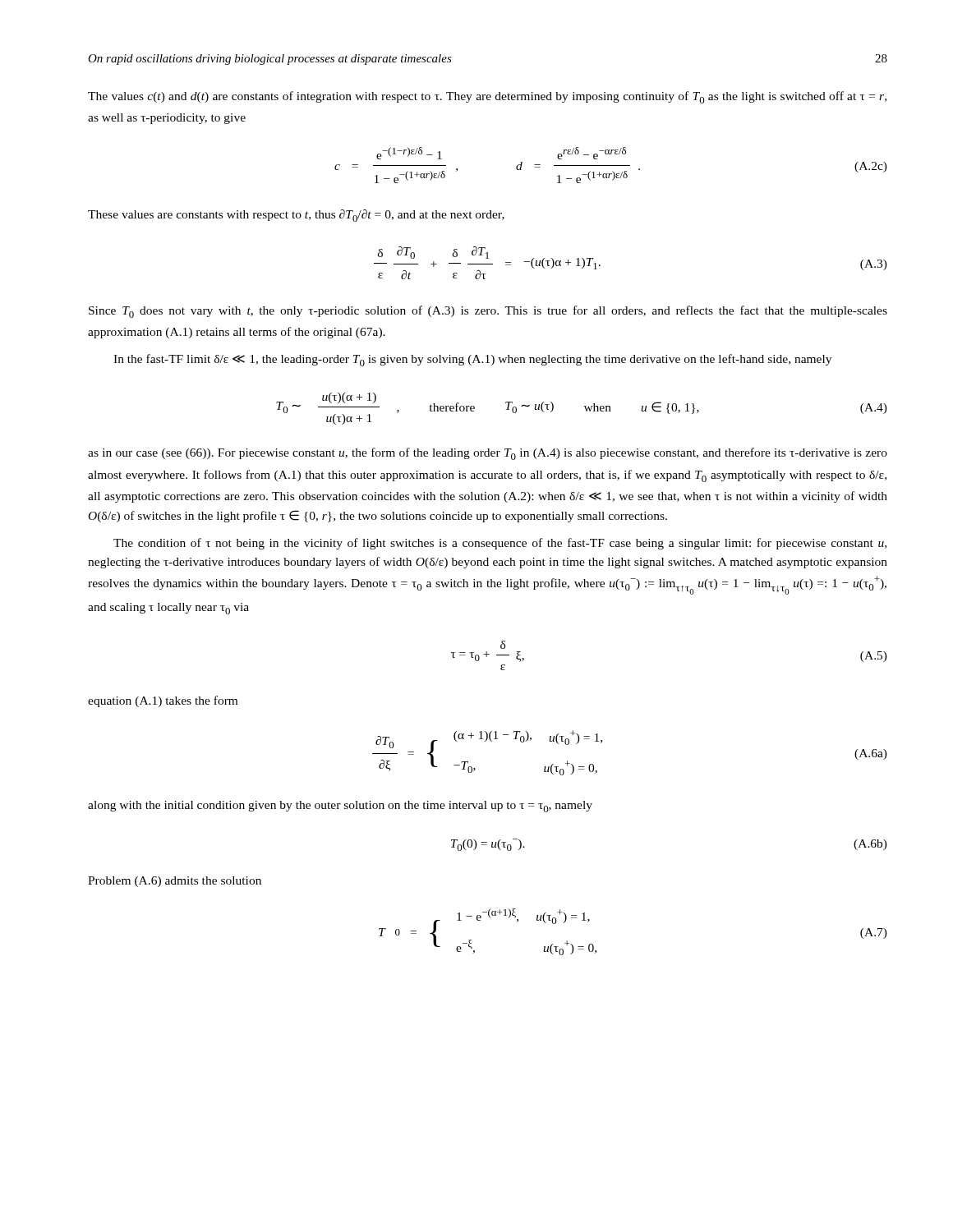The image size is (953, 1232).
Task: Point to the text block starting "Problem (A.6) admits"
Action: [175, 882]
